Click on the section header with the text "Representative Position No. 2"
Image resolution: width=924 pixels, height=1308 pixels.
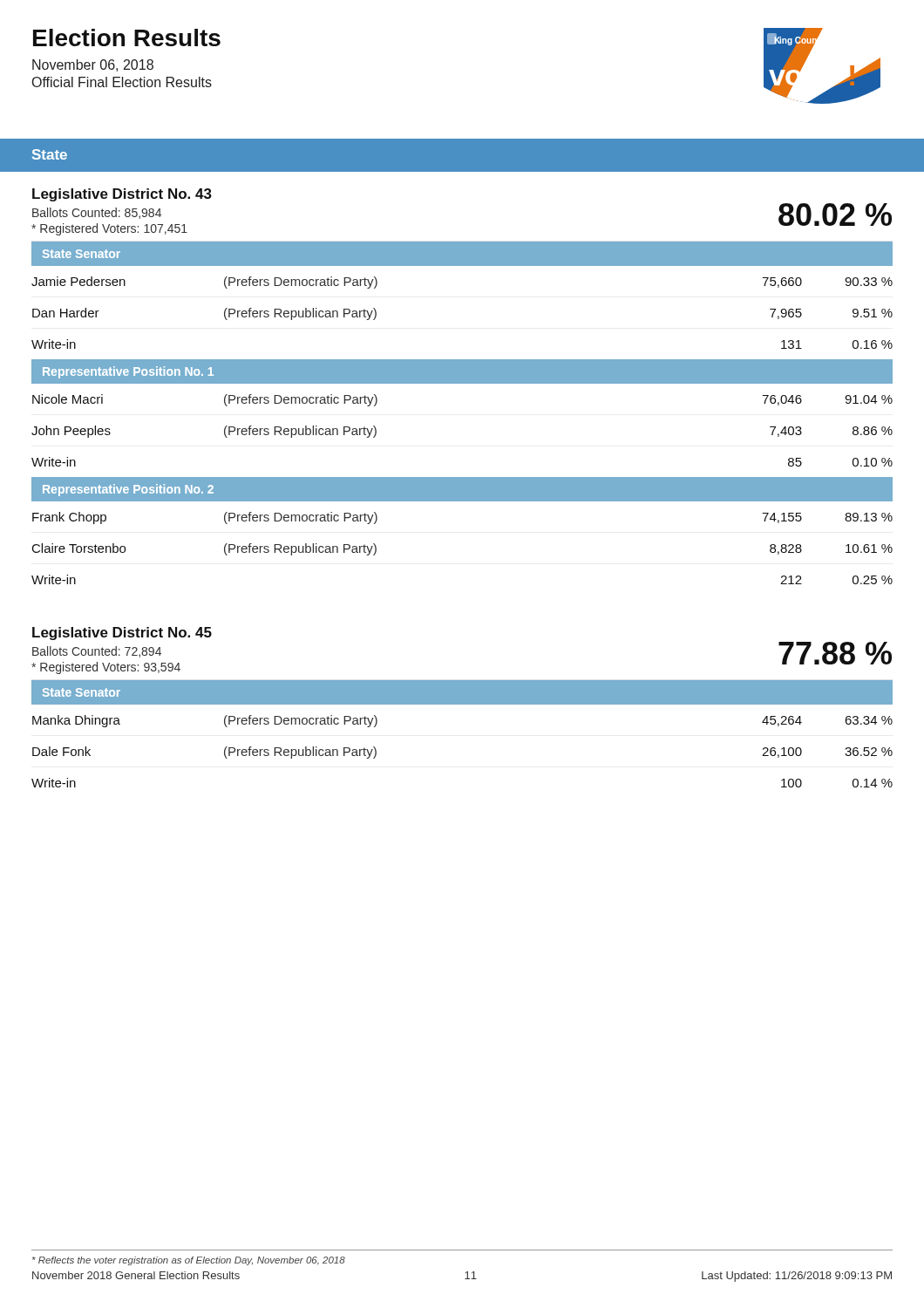[128, 489]
